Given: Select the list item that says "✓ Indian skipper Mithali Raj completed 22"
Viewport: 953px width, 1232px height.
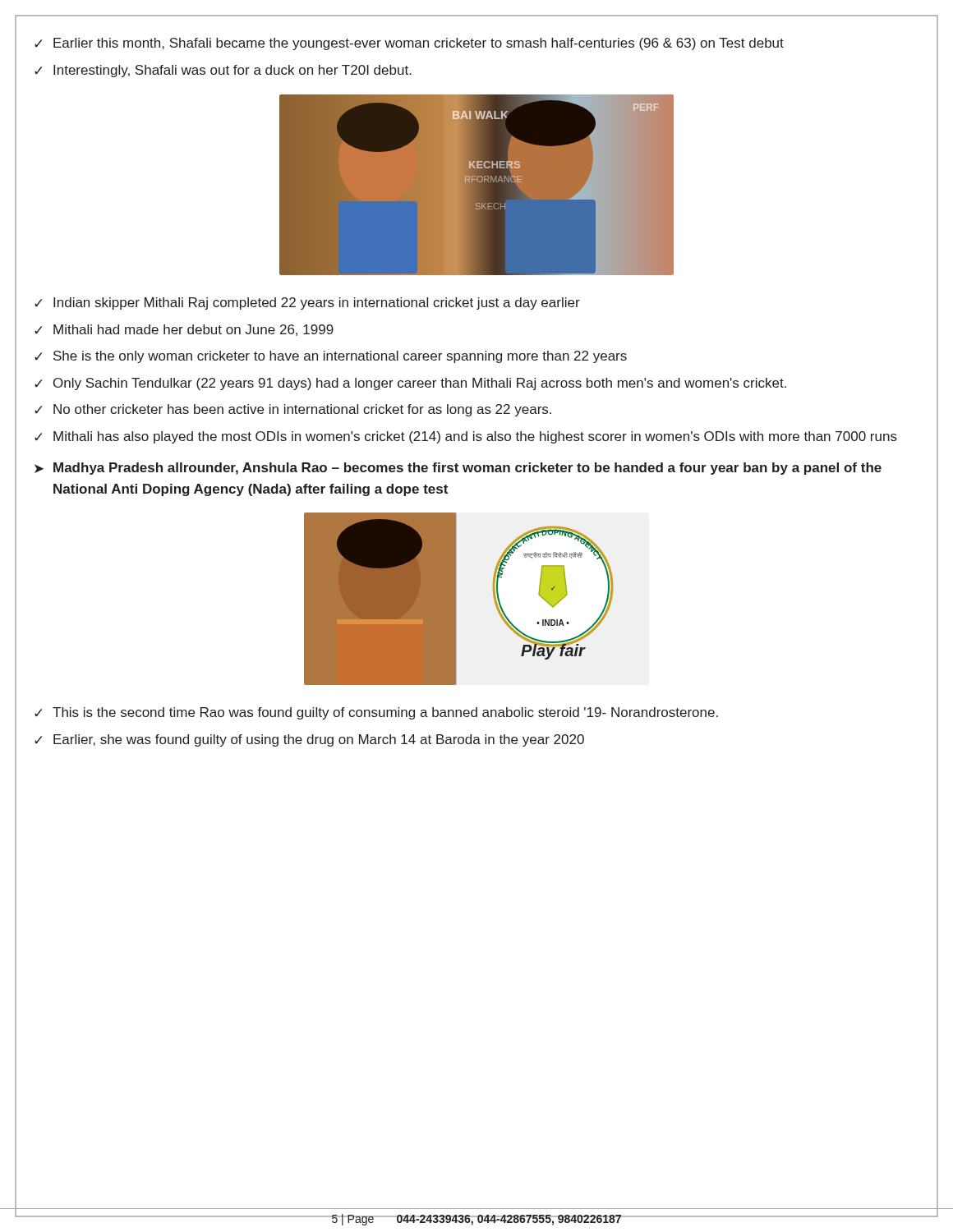Looking at the screenshot, I should [306, 303].
